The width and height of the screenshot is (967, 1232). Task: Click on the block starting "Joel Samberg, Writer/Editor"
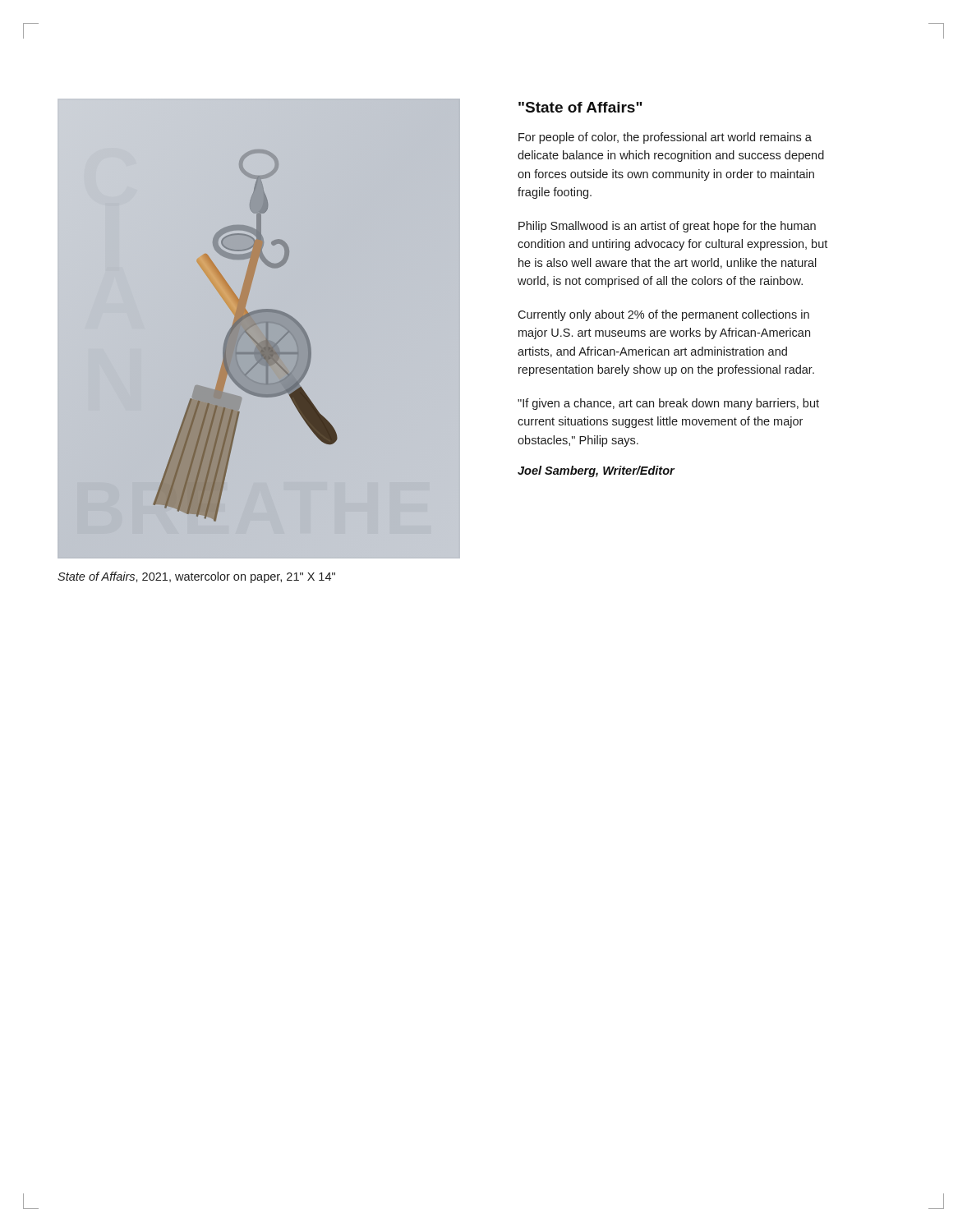point(596,471)
